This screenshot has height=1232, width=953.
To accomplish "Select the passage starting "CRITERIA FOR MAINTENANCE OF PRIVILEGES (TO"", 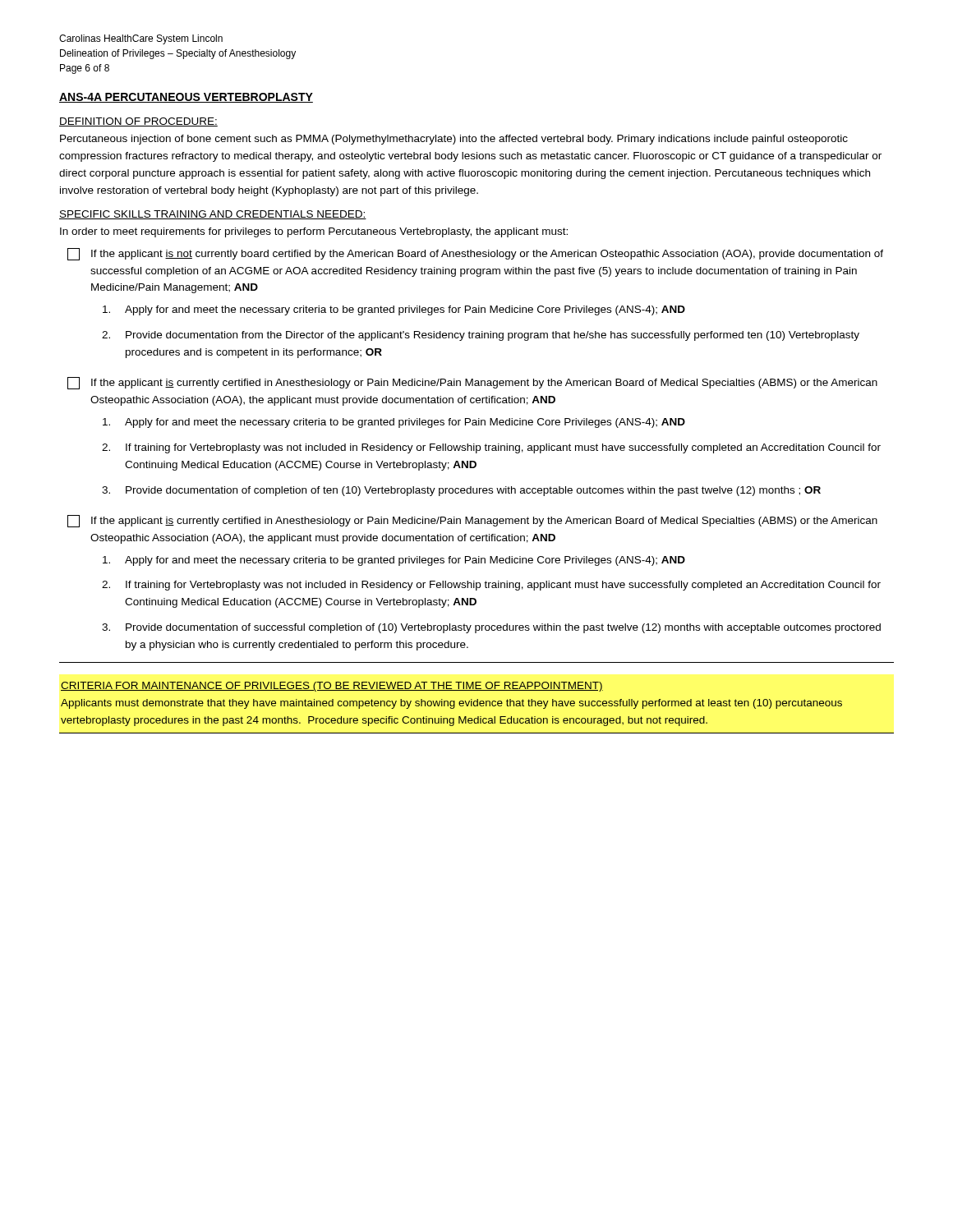I will 452,703.
